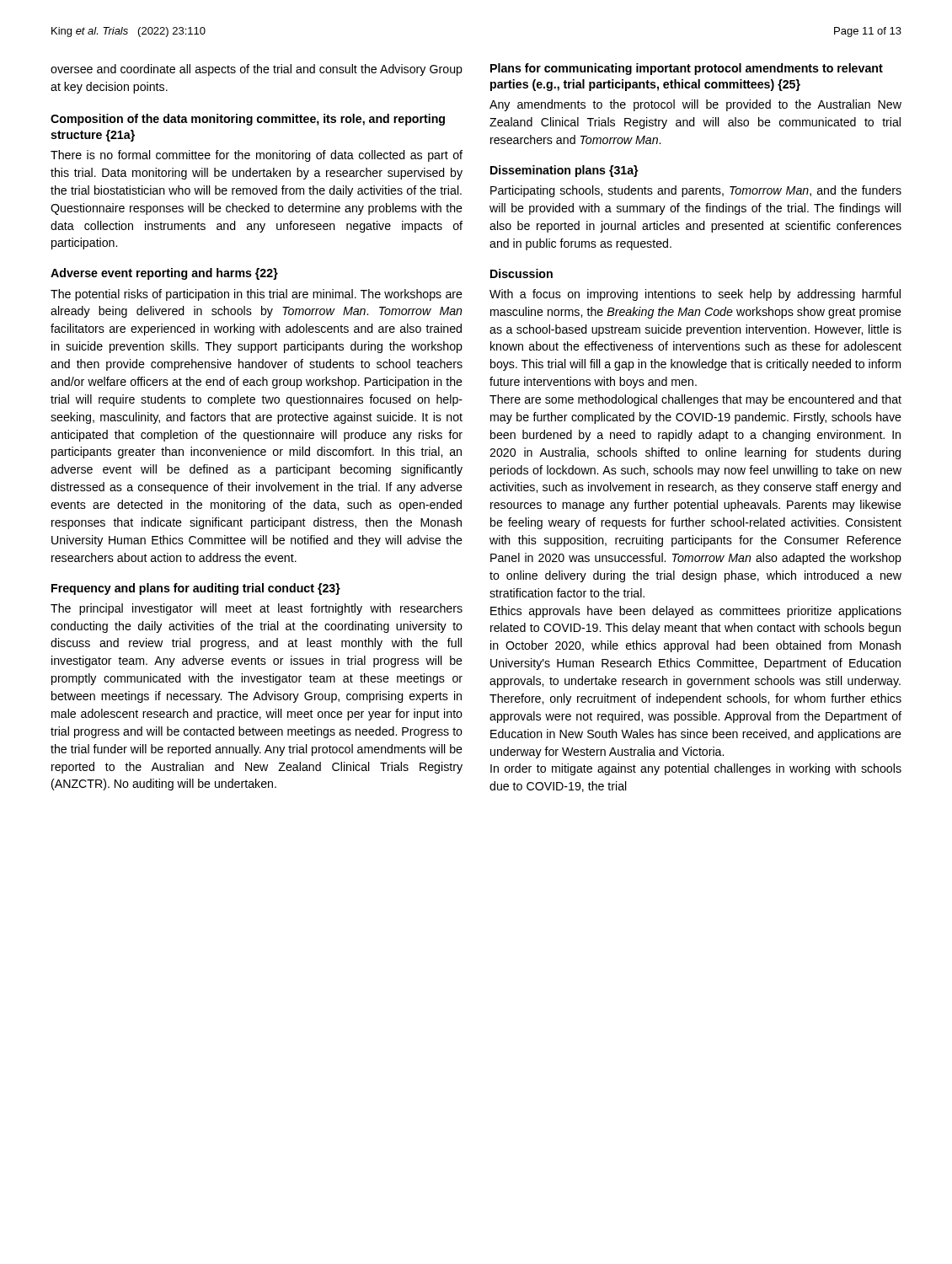The image size is (952, 1264).
Task: Find the text starting "Ethics approvals have been"
Action: 695,681
